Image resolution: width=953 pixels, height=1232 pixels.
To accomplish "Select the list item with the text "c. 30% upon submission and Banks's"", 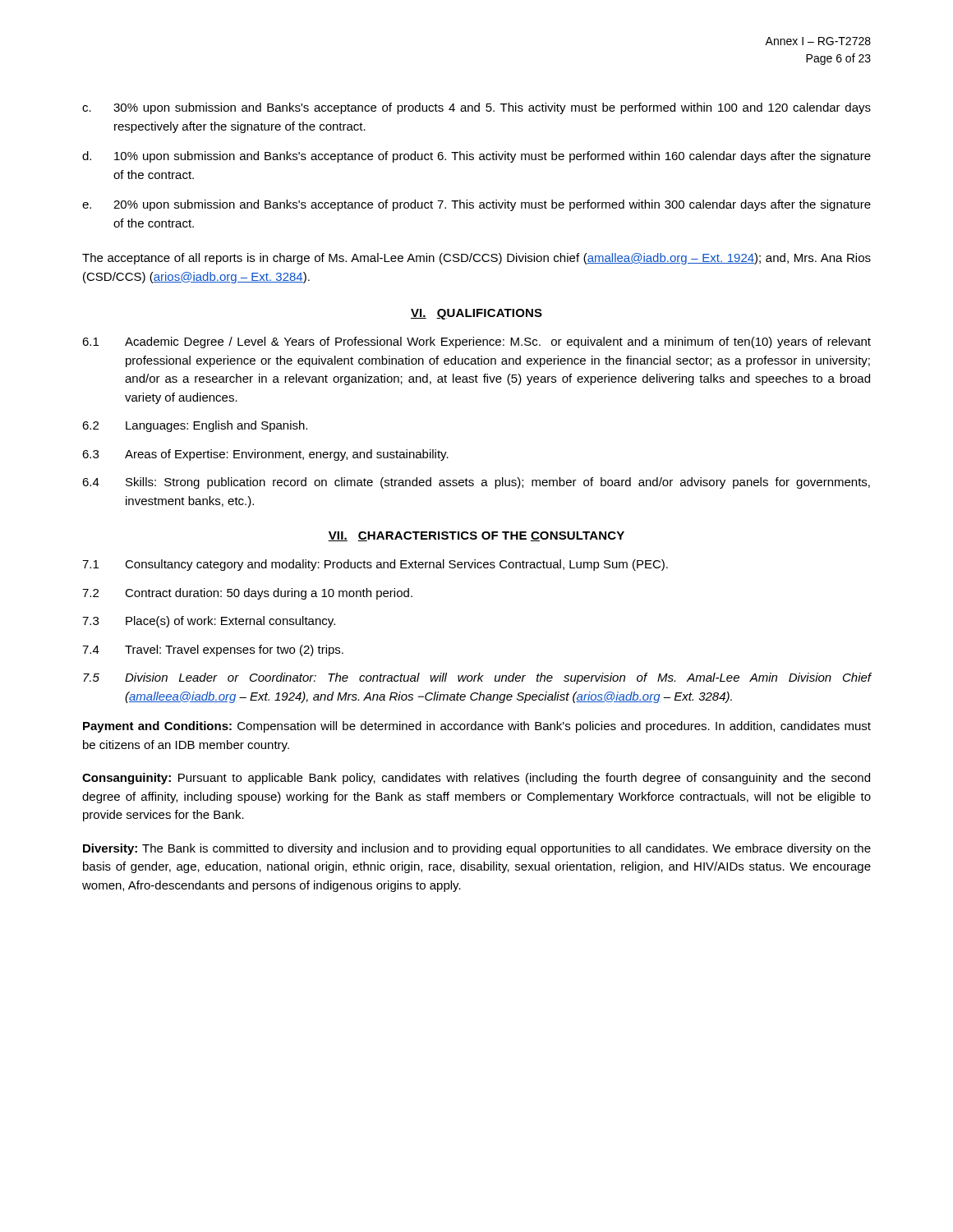I will [476, 117].
